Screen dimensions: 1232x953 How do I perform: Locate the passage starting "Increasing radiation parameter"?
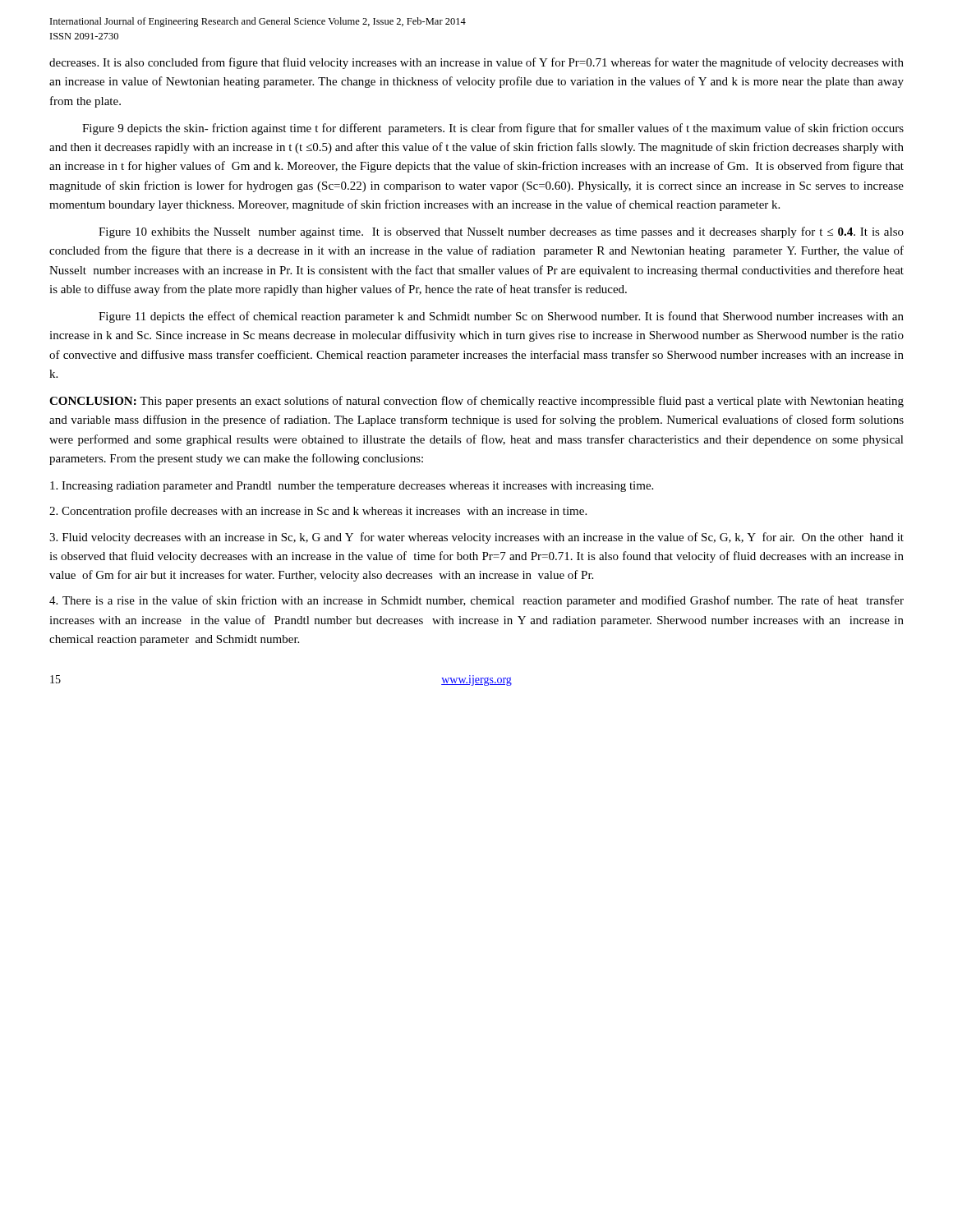[352, 485]
